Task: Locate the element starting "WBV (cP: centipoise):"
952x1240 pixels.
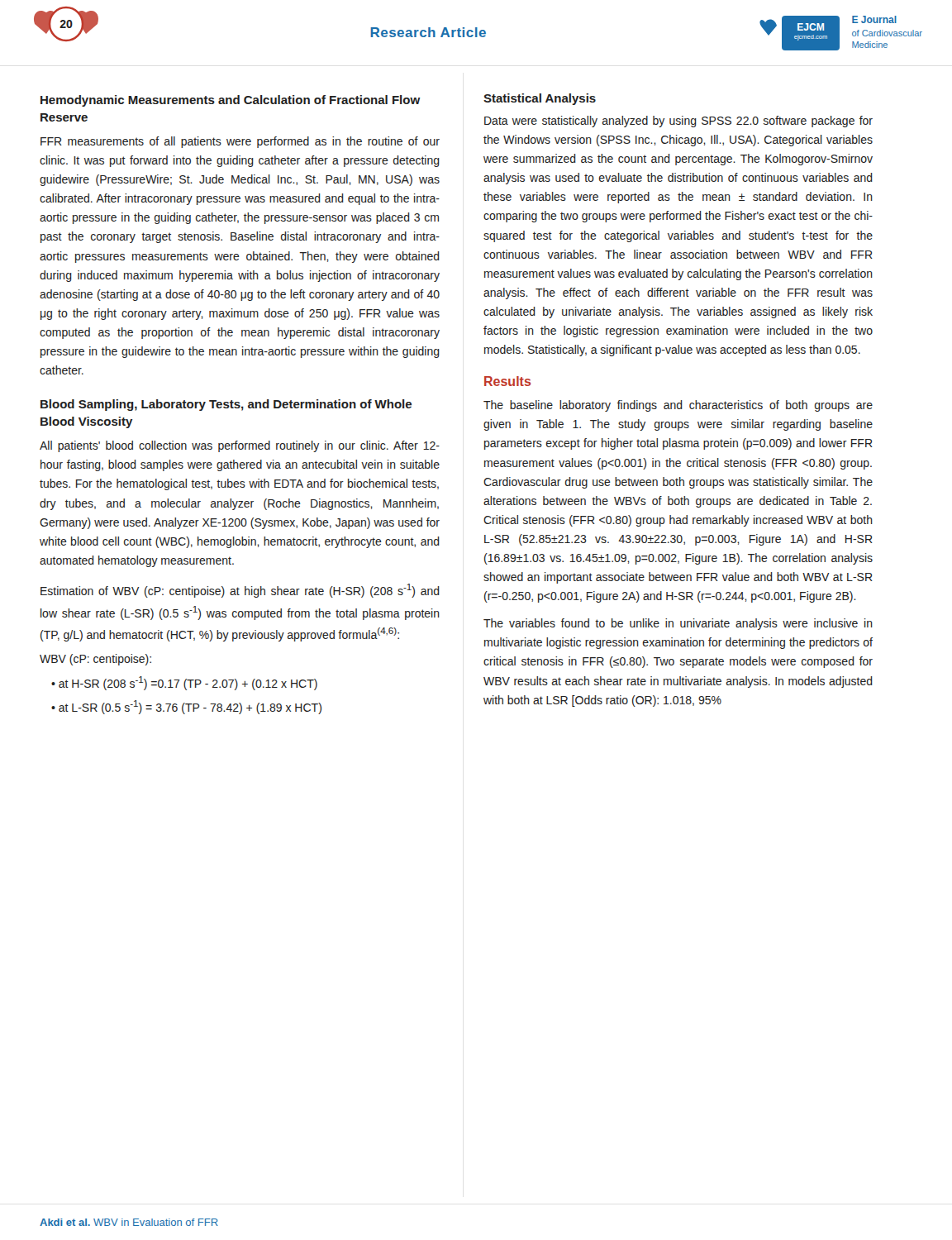Action: pyautogui.click(x=96, y=659)
